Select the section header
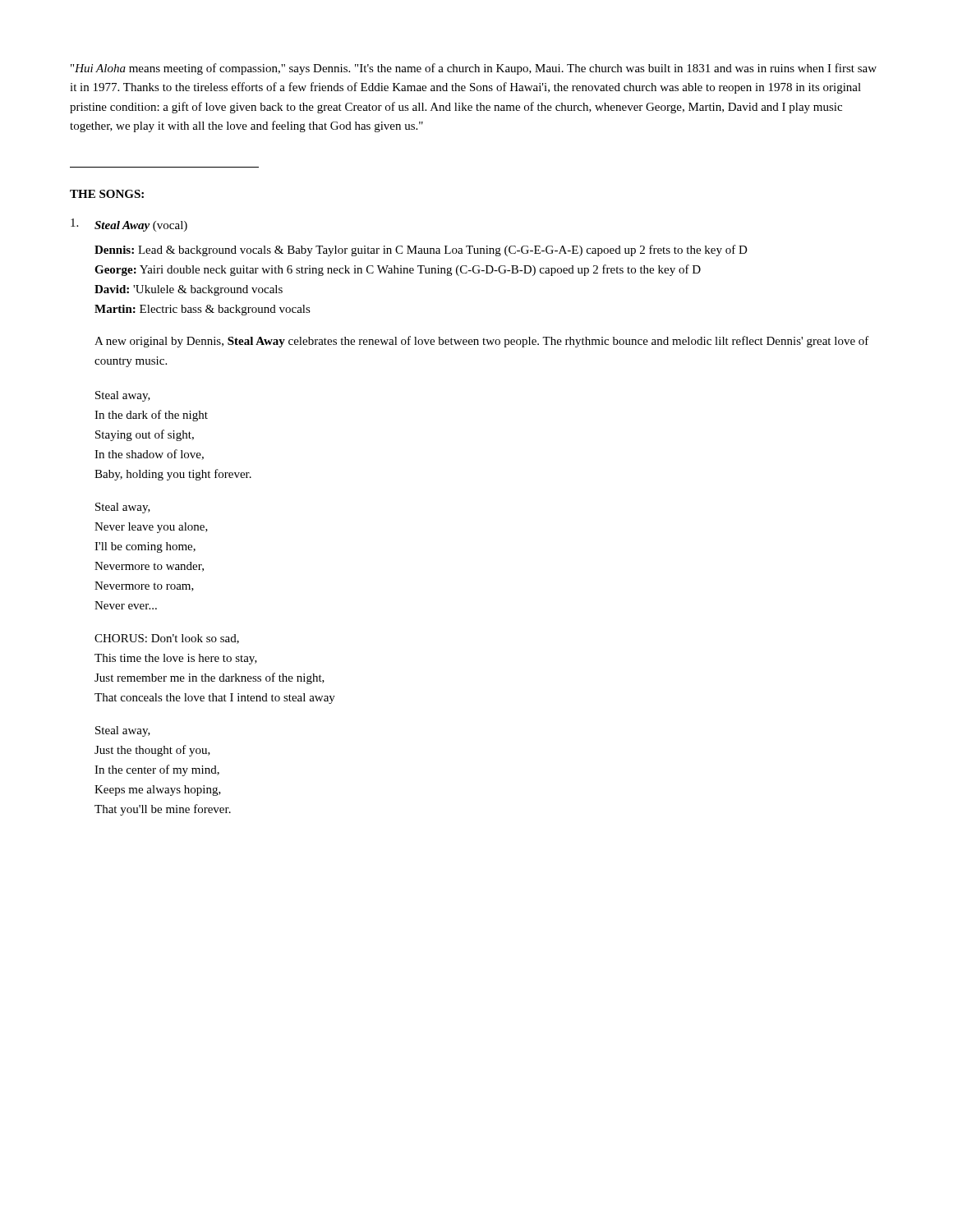 point(107,194)
